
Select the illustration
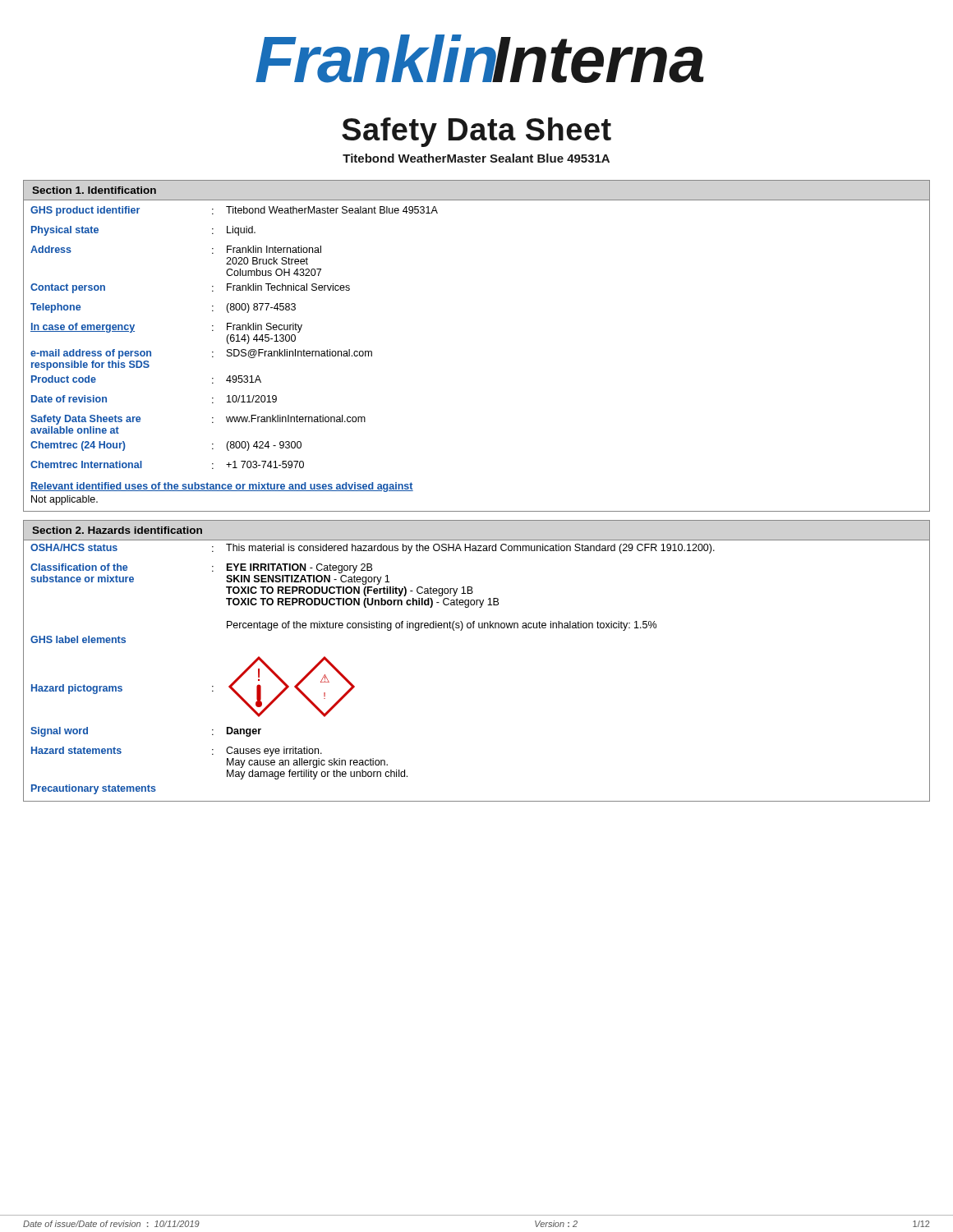tap(292, 688)
